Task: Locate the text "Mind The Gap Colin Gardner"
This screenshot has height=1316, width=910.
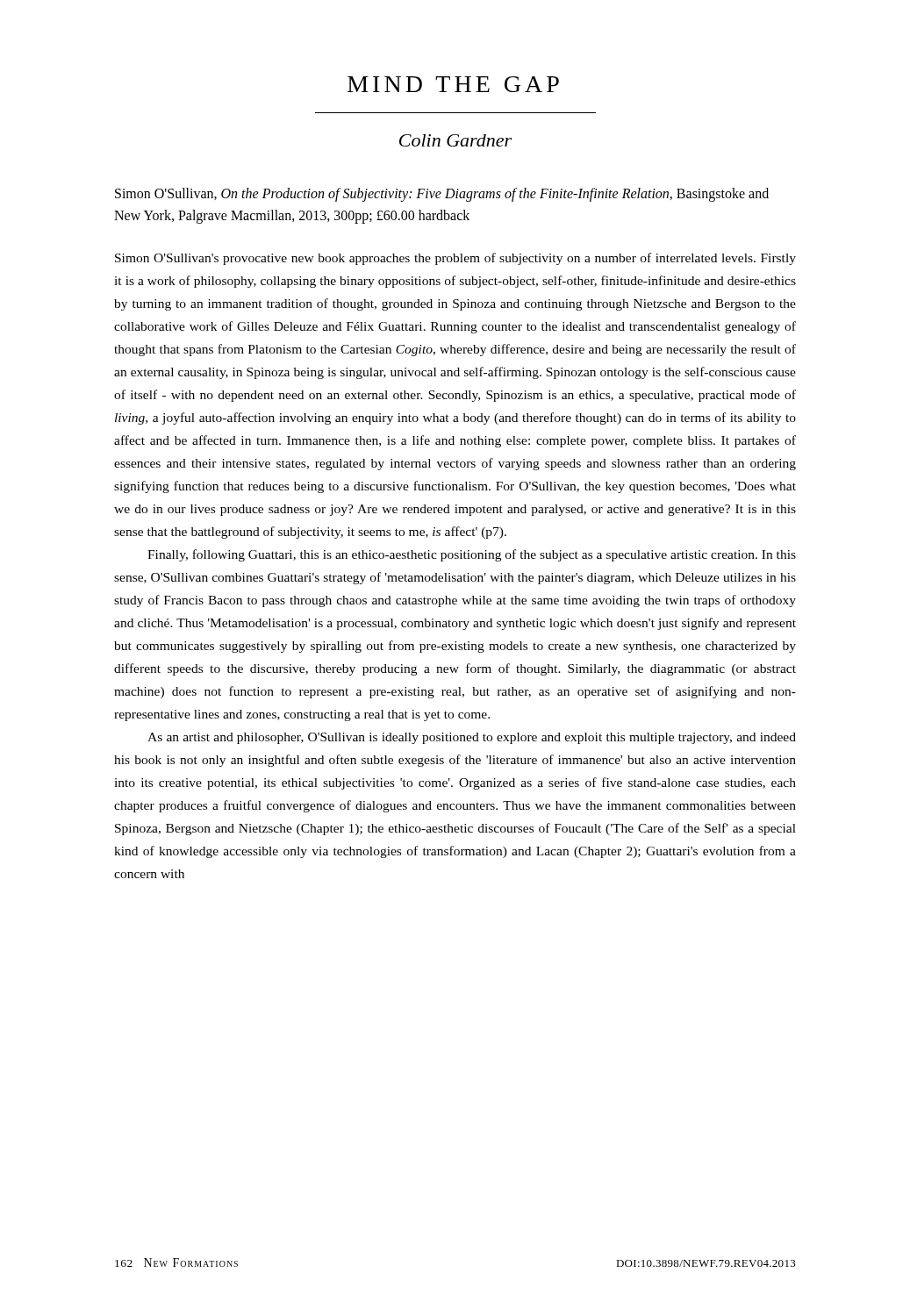Action: [x=455, y=111]
